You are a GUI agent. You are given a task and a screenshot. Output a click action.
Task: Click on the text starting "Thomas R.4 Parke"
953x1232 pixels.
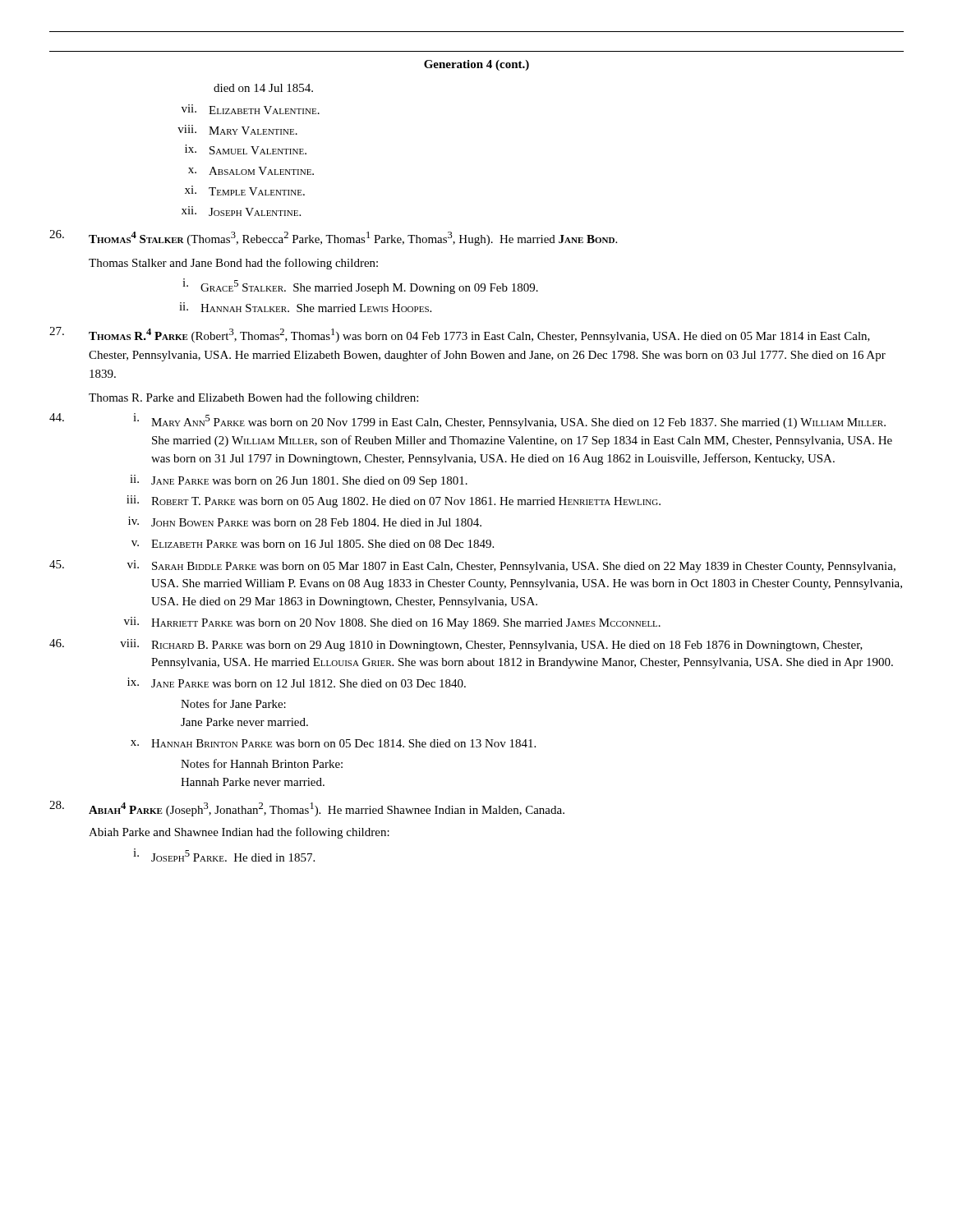pos(476,354)
